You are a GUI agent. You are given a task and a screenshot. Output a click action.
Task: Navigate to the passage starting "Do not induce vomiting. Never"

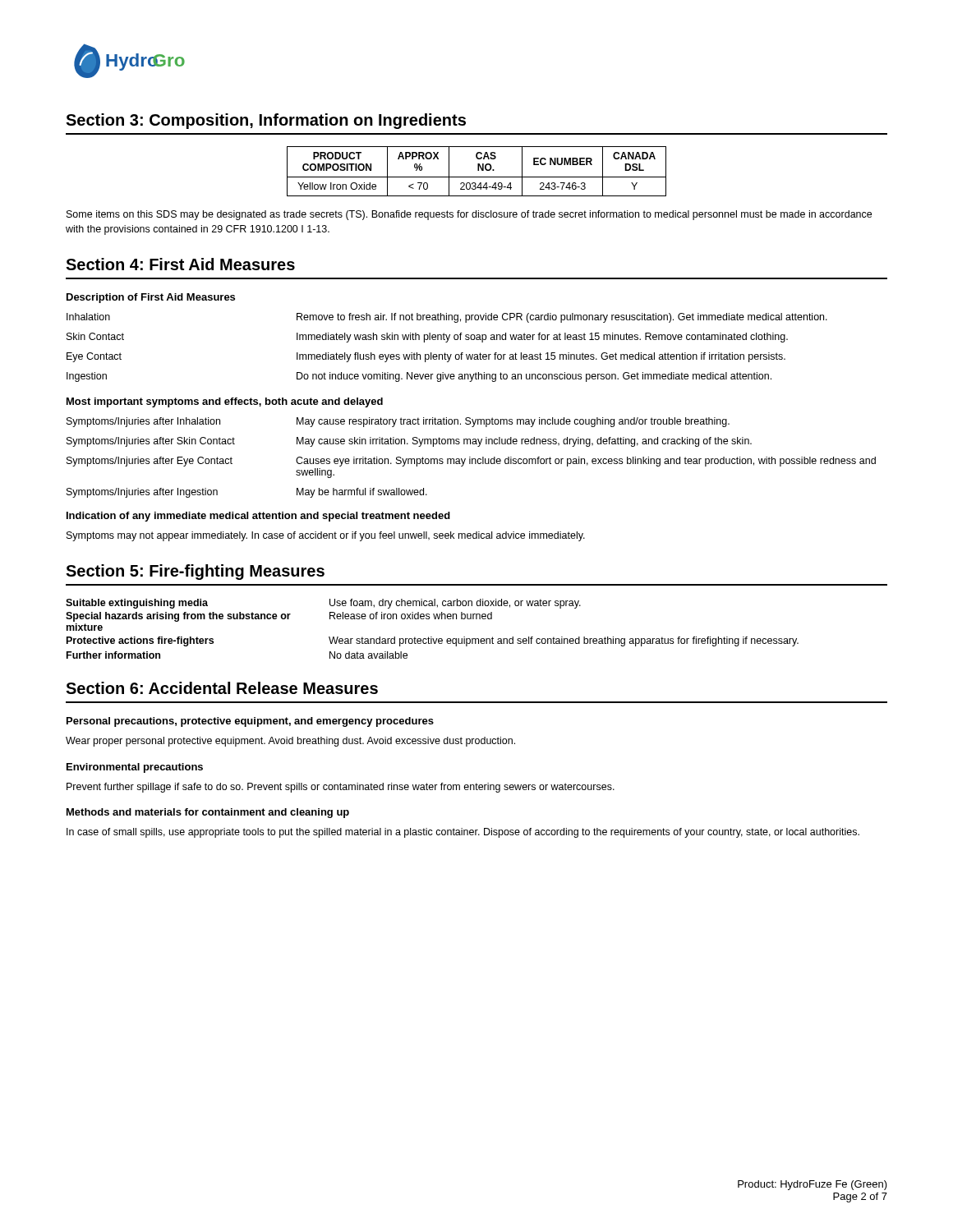534,376
